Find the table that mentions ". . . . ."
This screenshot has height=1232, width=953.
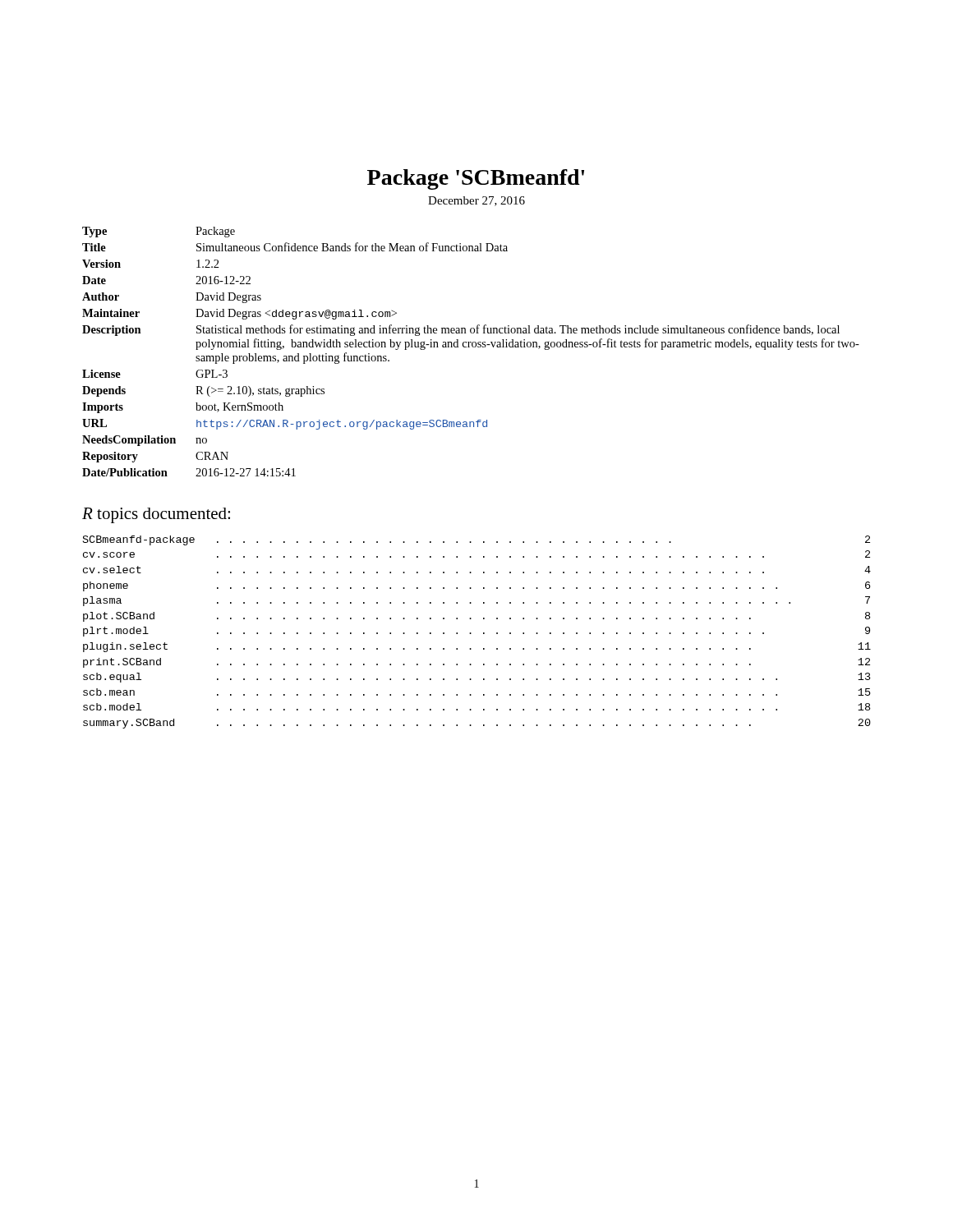click(476, 631)
